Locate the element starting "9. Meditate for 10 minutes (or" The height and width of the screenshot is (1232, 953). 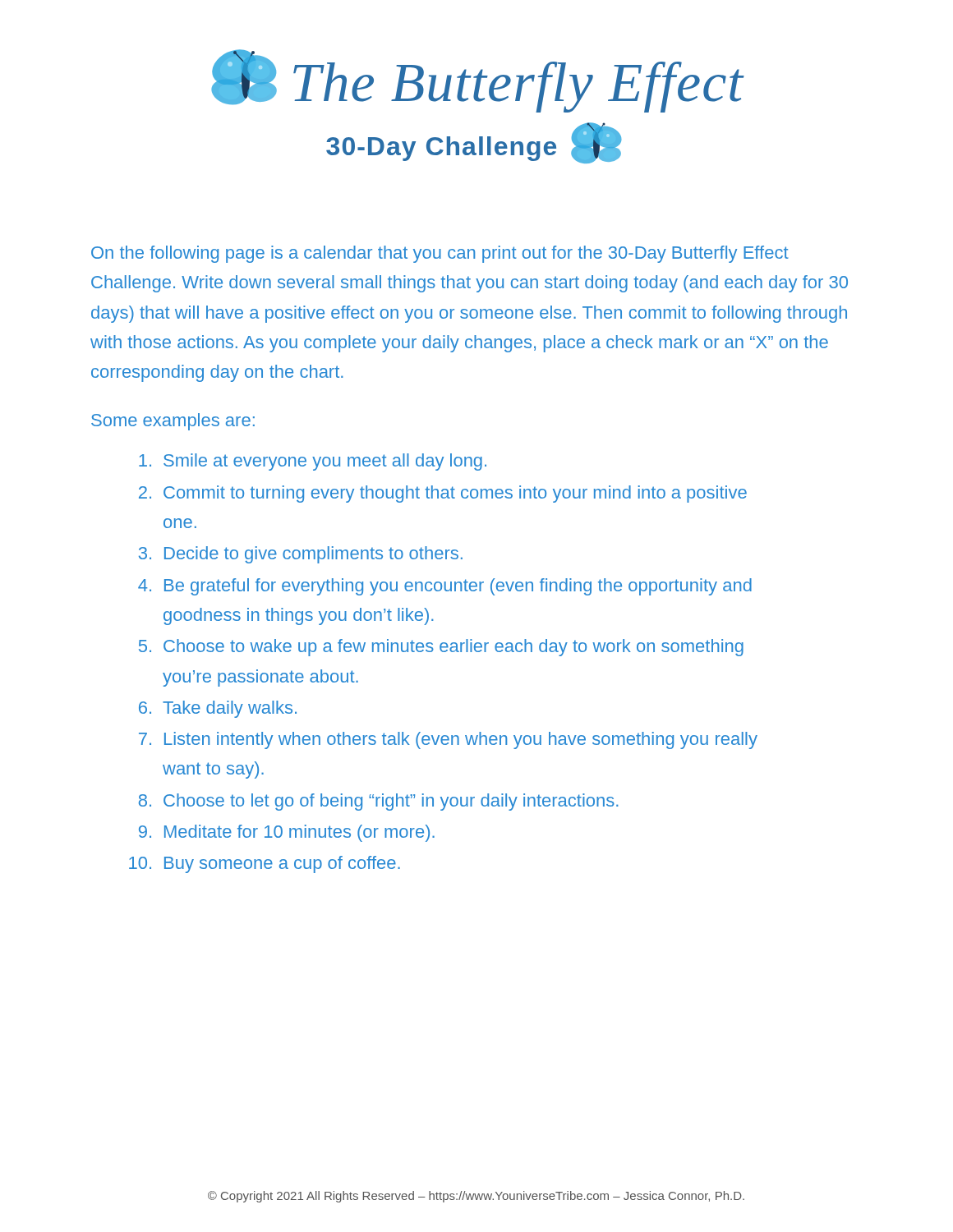tap(287, 833)
